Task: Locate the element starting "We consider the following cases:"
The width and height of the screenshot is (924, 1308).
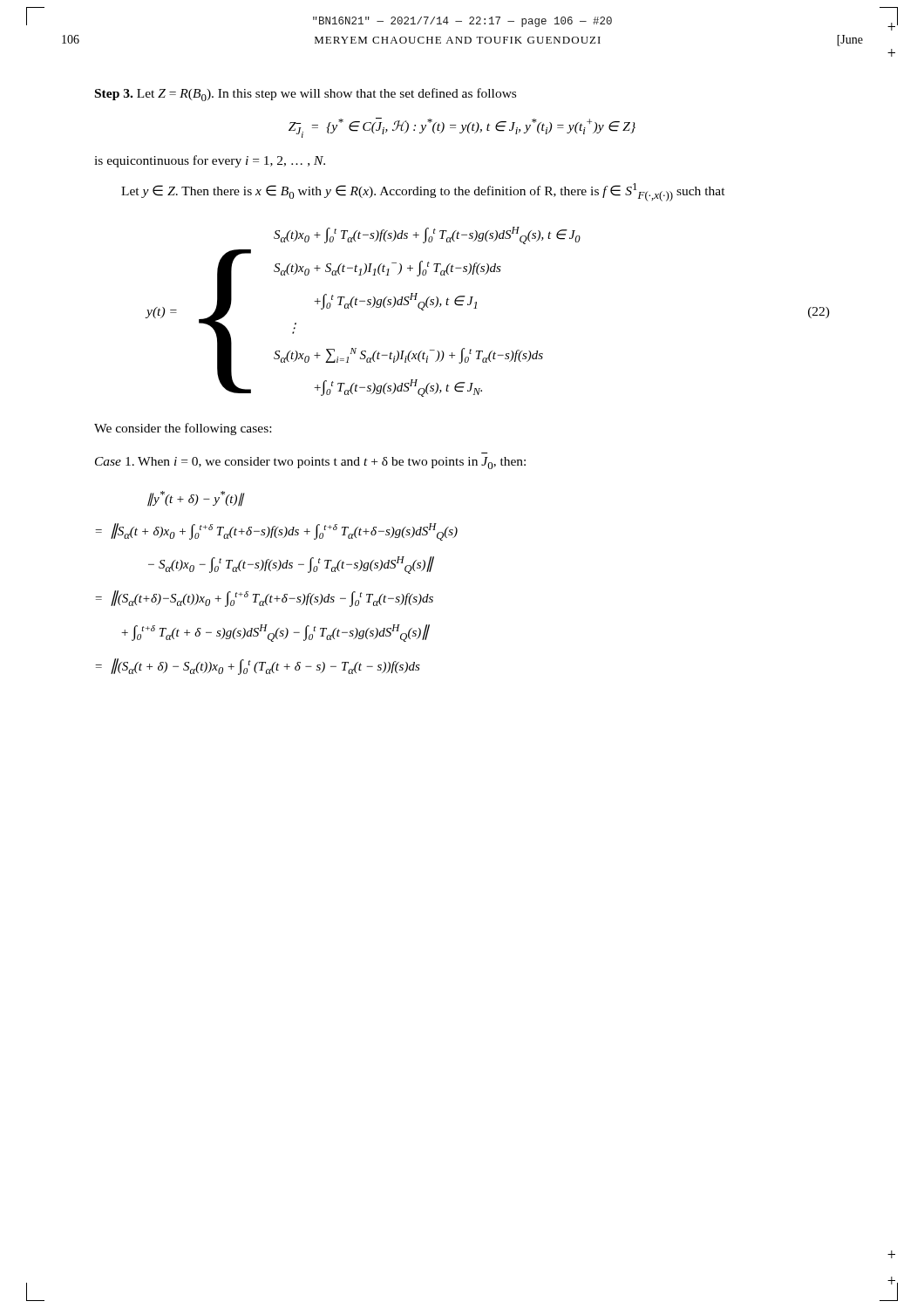Action: [x=183, y=429]
